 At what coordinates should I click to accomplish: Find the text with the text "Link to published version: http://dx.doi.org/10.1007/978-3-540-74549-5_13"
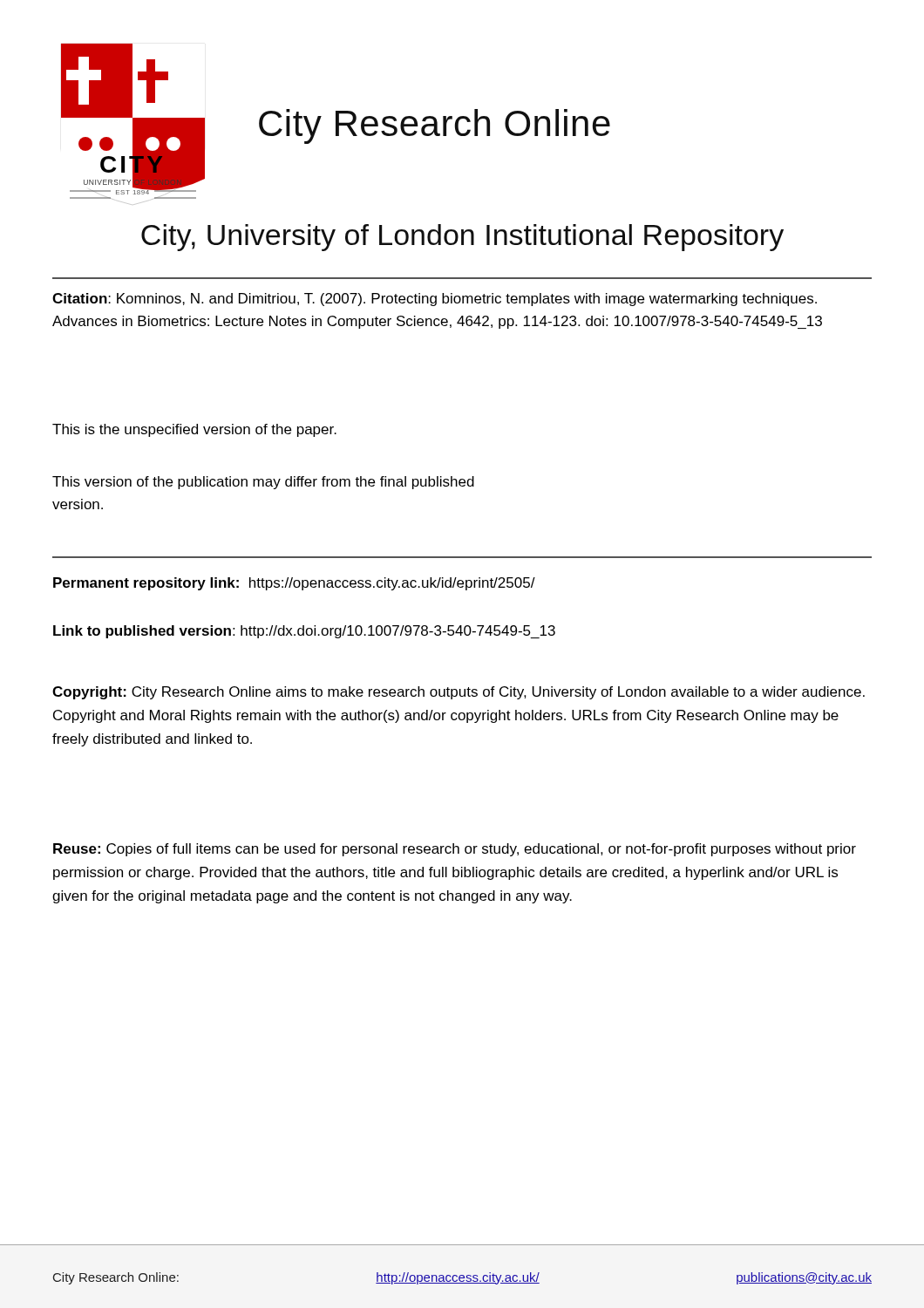(304, 631)
